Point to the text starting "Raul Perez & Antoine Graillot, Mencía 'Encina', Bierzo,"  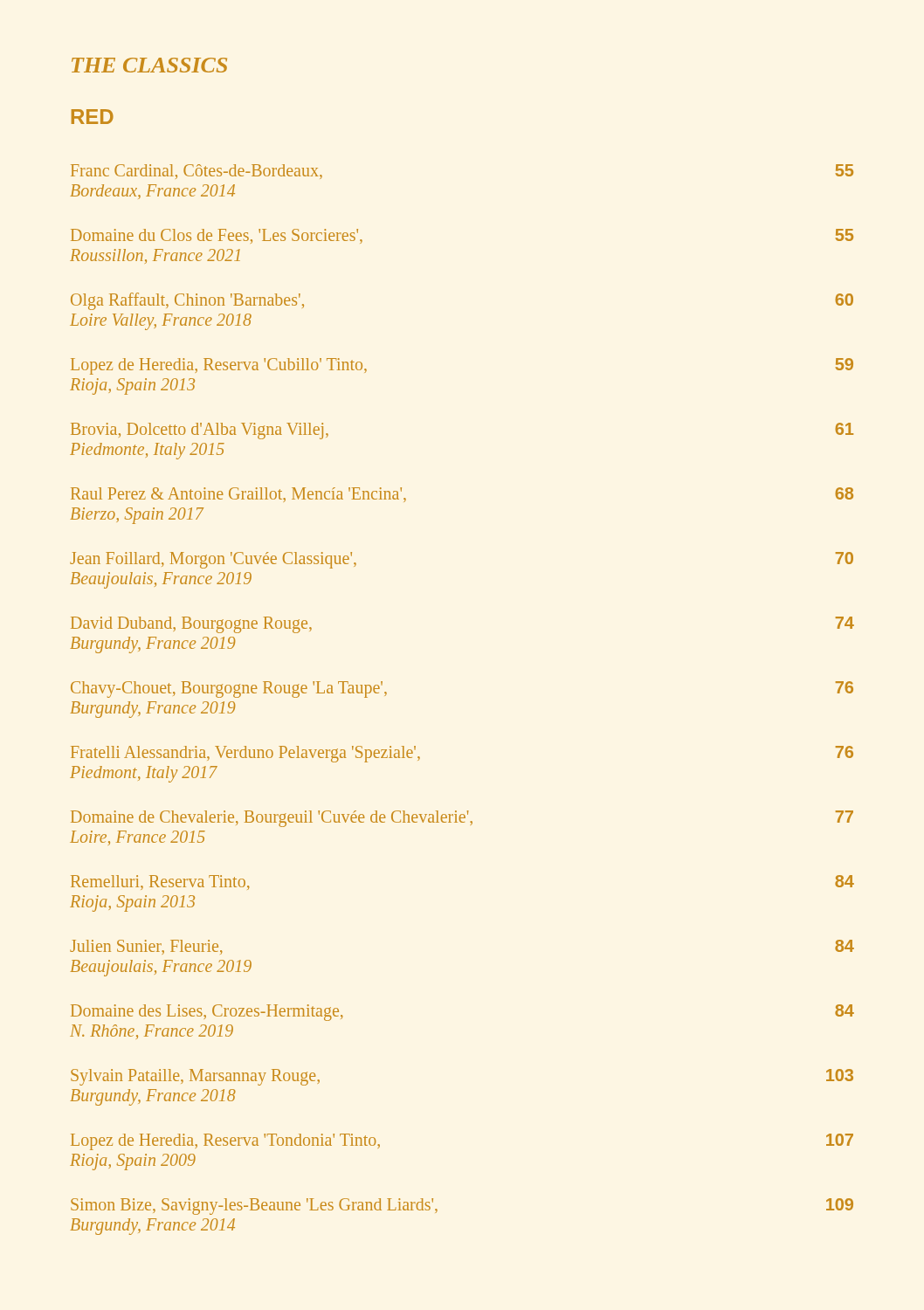click(236, 495)
